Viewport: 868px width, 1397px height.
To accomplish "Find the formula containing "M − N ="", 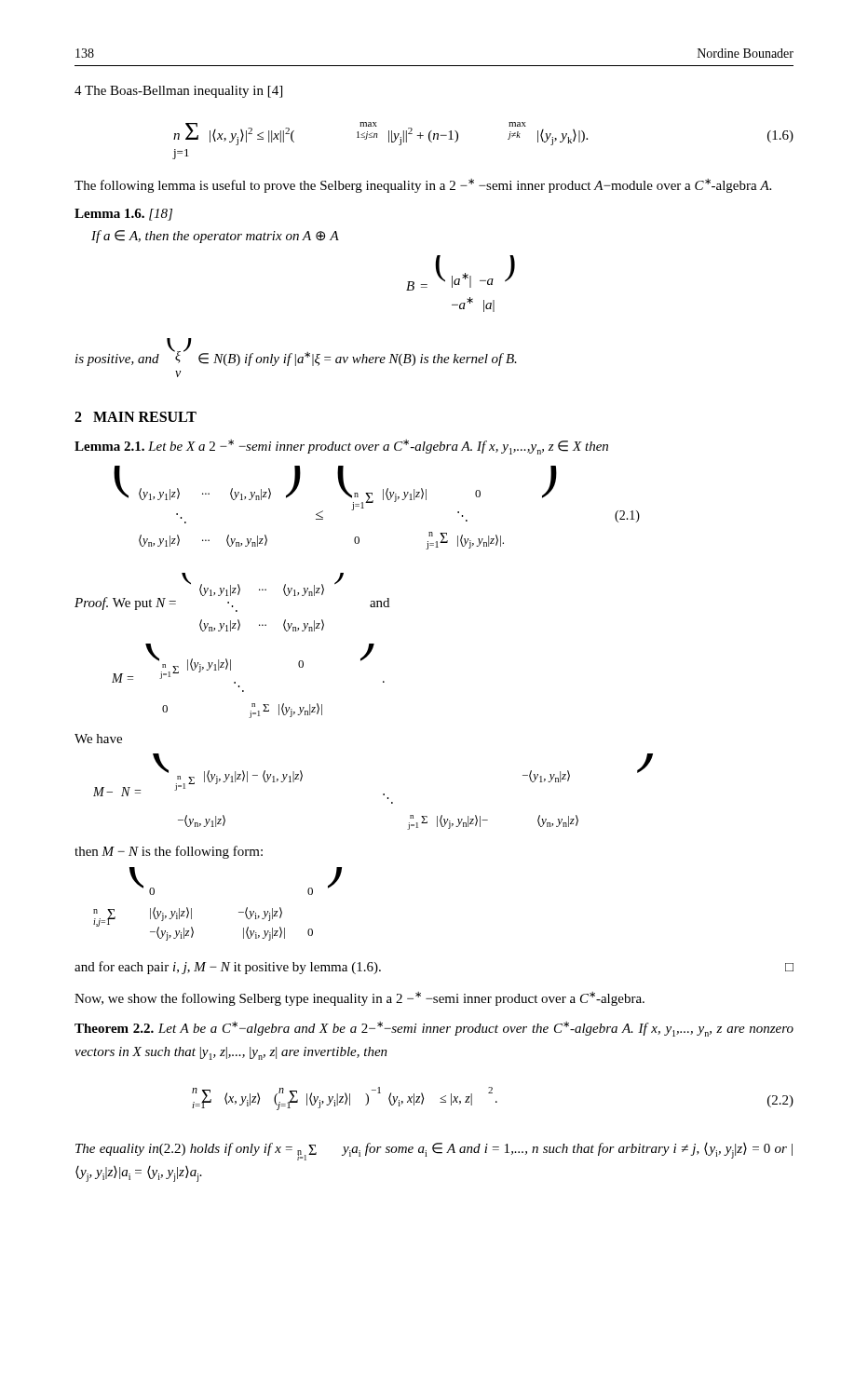I will coord(164,771).
